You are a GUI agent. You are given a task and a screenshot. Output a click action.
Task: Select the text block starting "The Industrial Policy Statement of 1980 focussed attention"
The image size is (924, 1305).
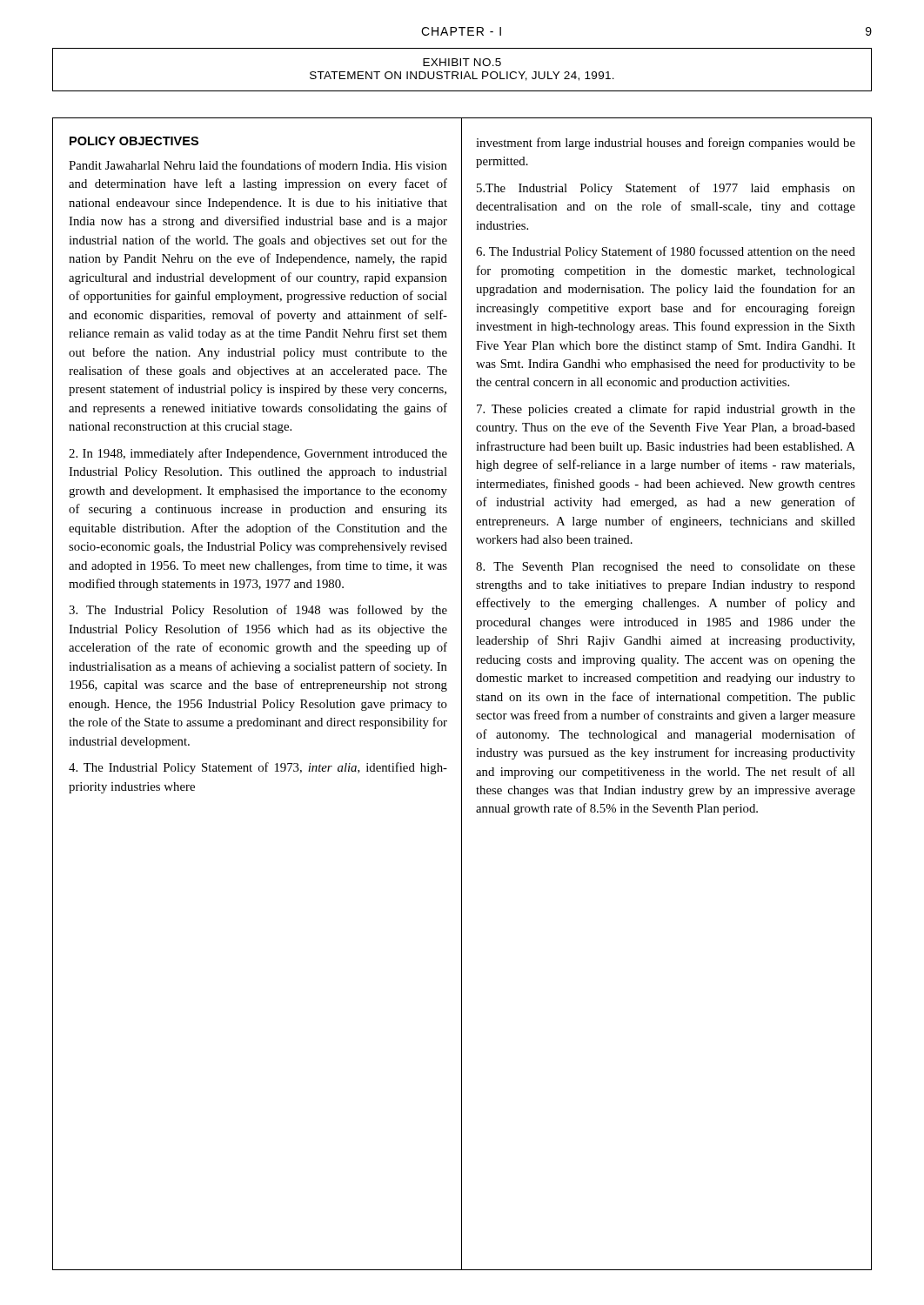pyautogui.click(x=666, y=317)
